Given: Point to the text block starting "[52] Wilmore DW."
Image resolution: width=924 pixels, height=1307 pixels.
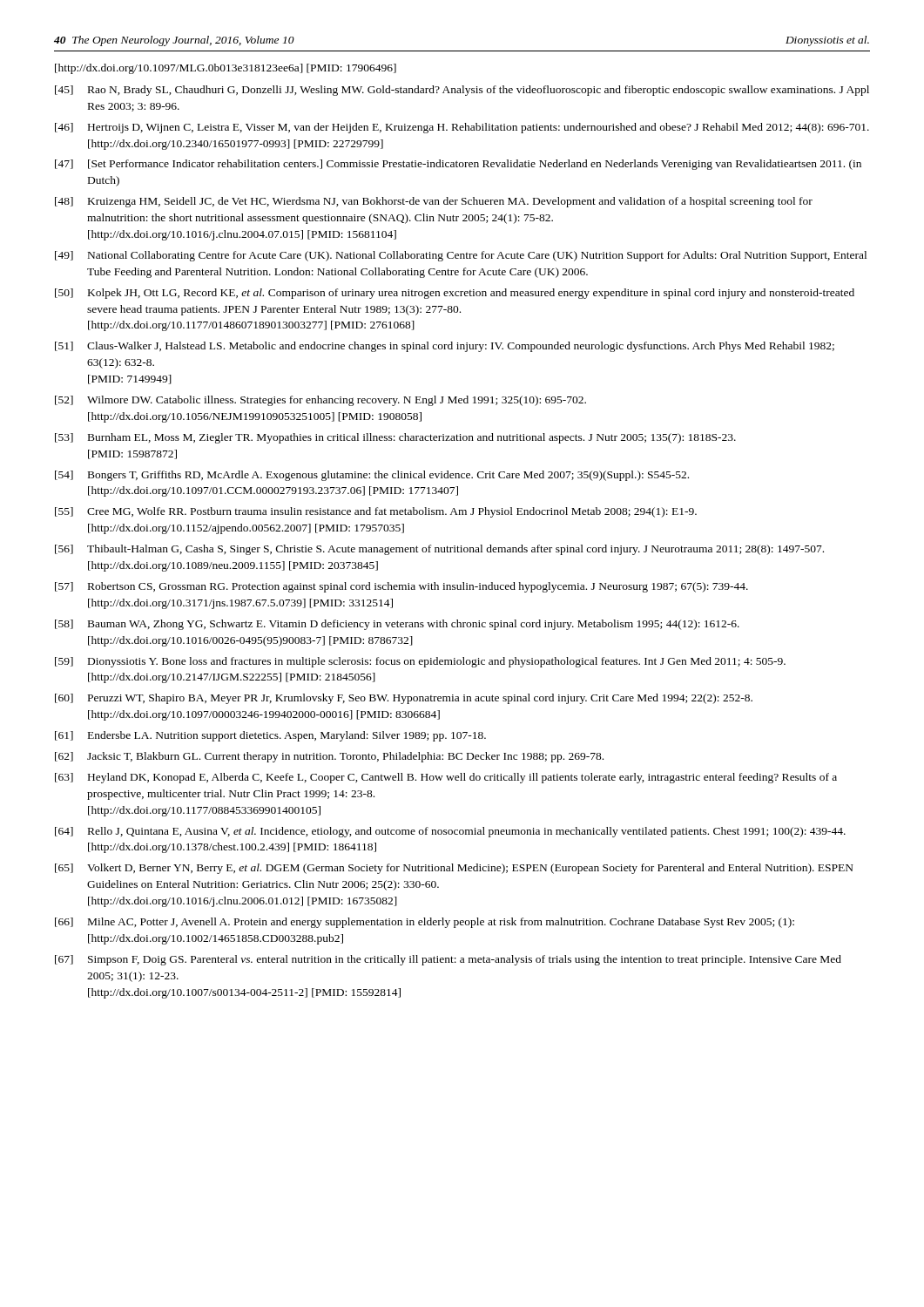Looking at the screenshot, I should (x=462, y=409).
